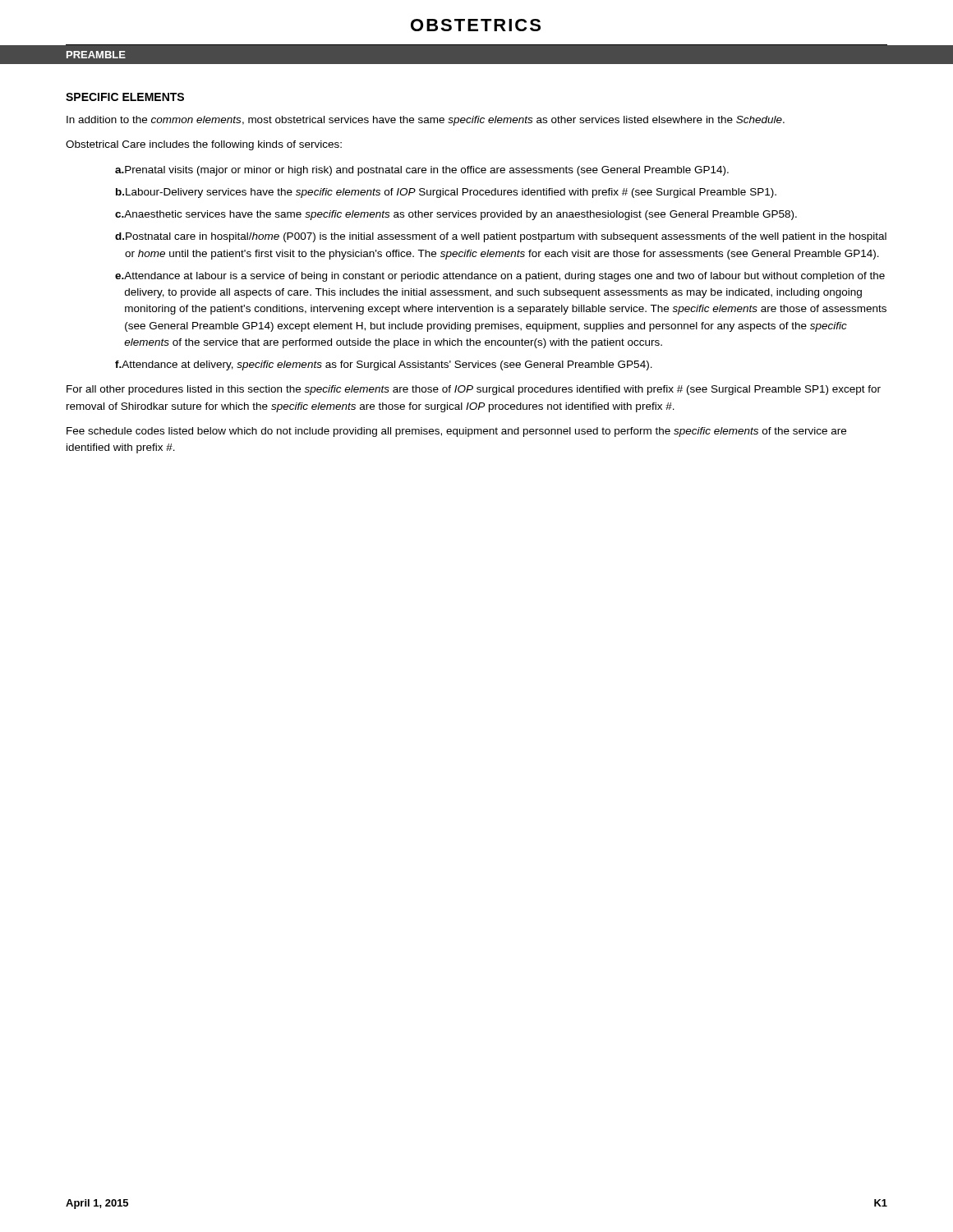This screenshot has width=953, height=1232.
Task: Locate the list item that reads "e. Attendance at"
Action: [x=476, y=309]
